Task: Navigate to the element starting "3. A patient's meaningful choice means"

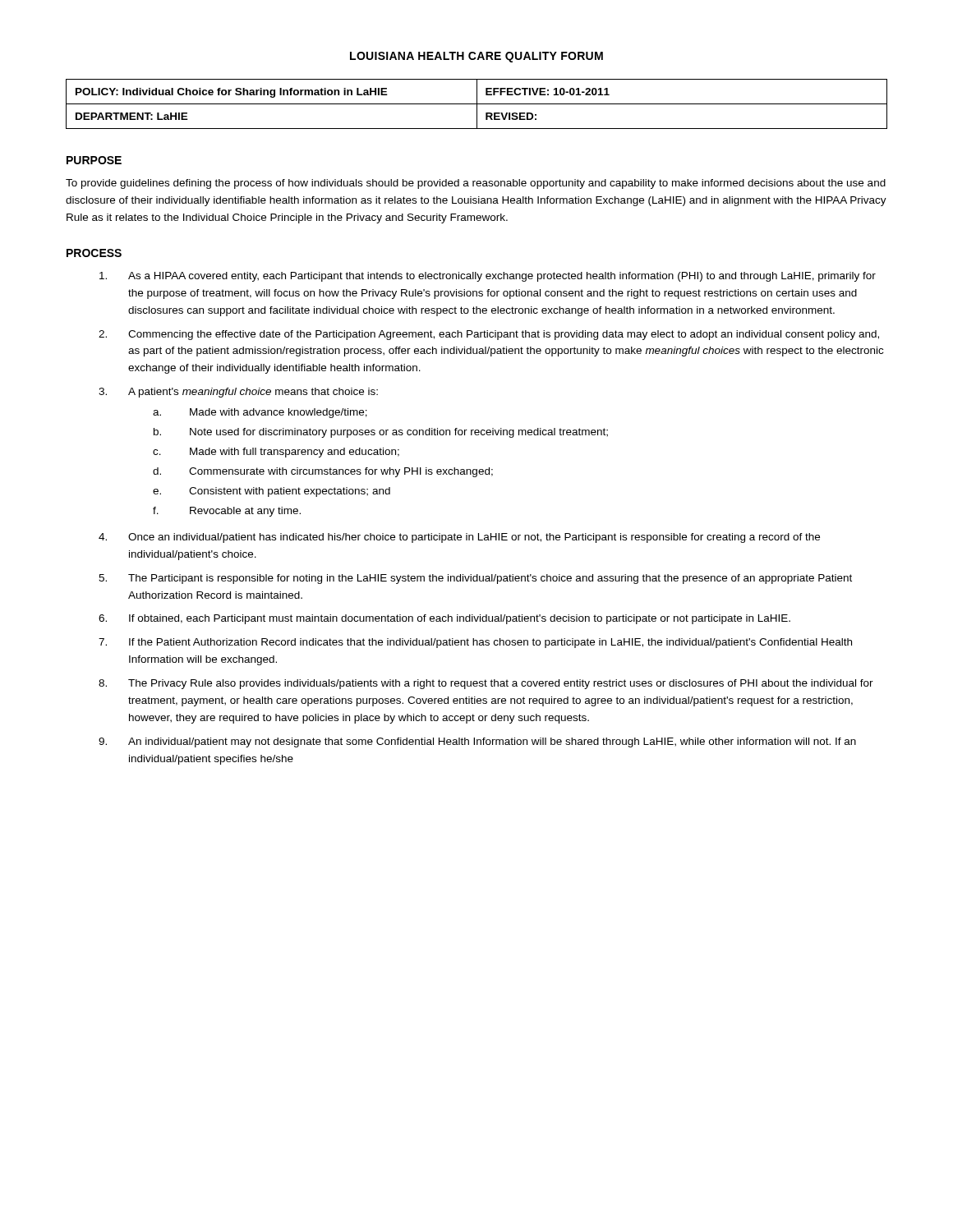Action: click(238, 393)
